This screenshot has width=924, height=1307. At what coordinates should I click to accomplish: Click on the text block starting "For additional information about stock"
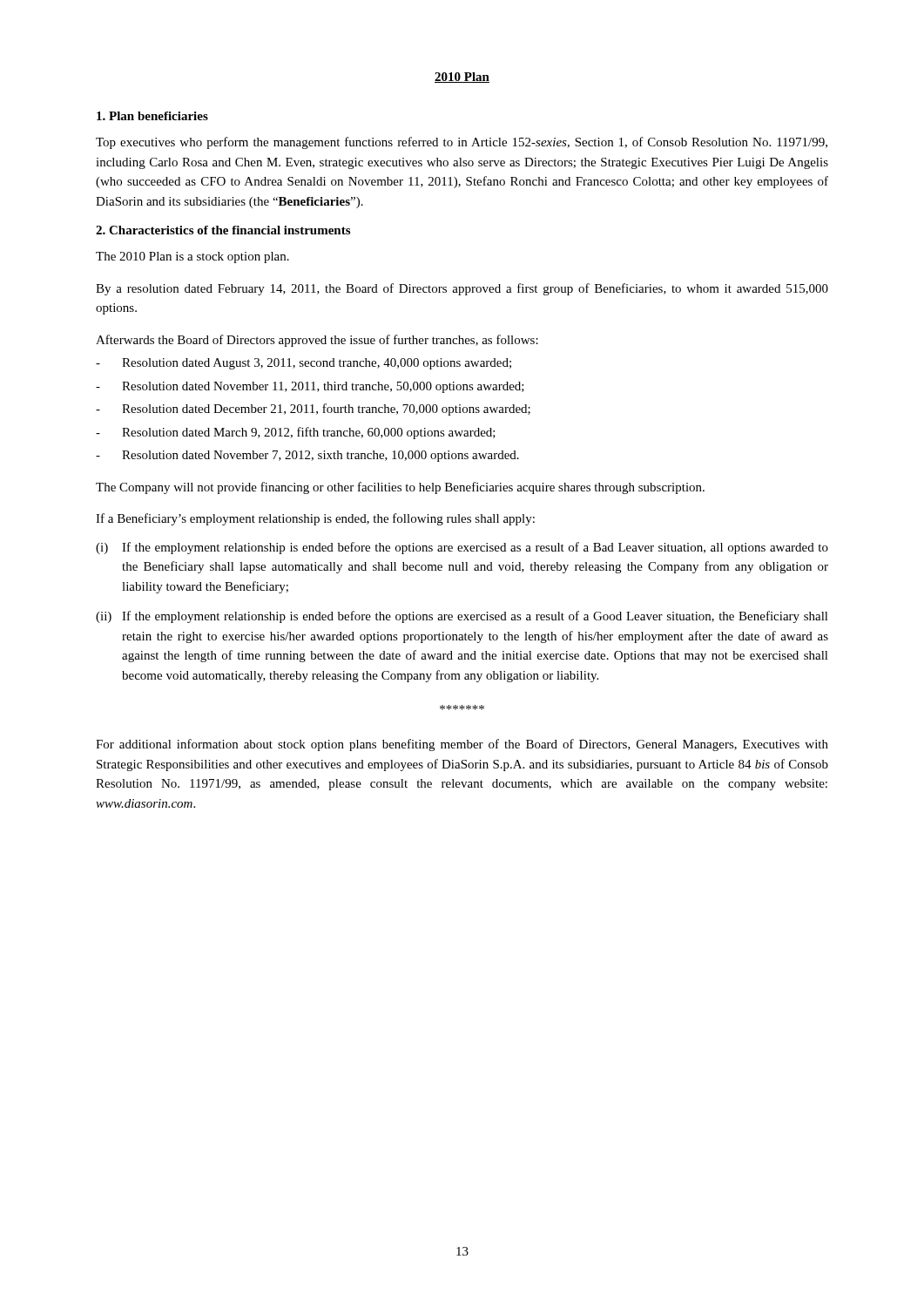(x=462, y=774)
